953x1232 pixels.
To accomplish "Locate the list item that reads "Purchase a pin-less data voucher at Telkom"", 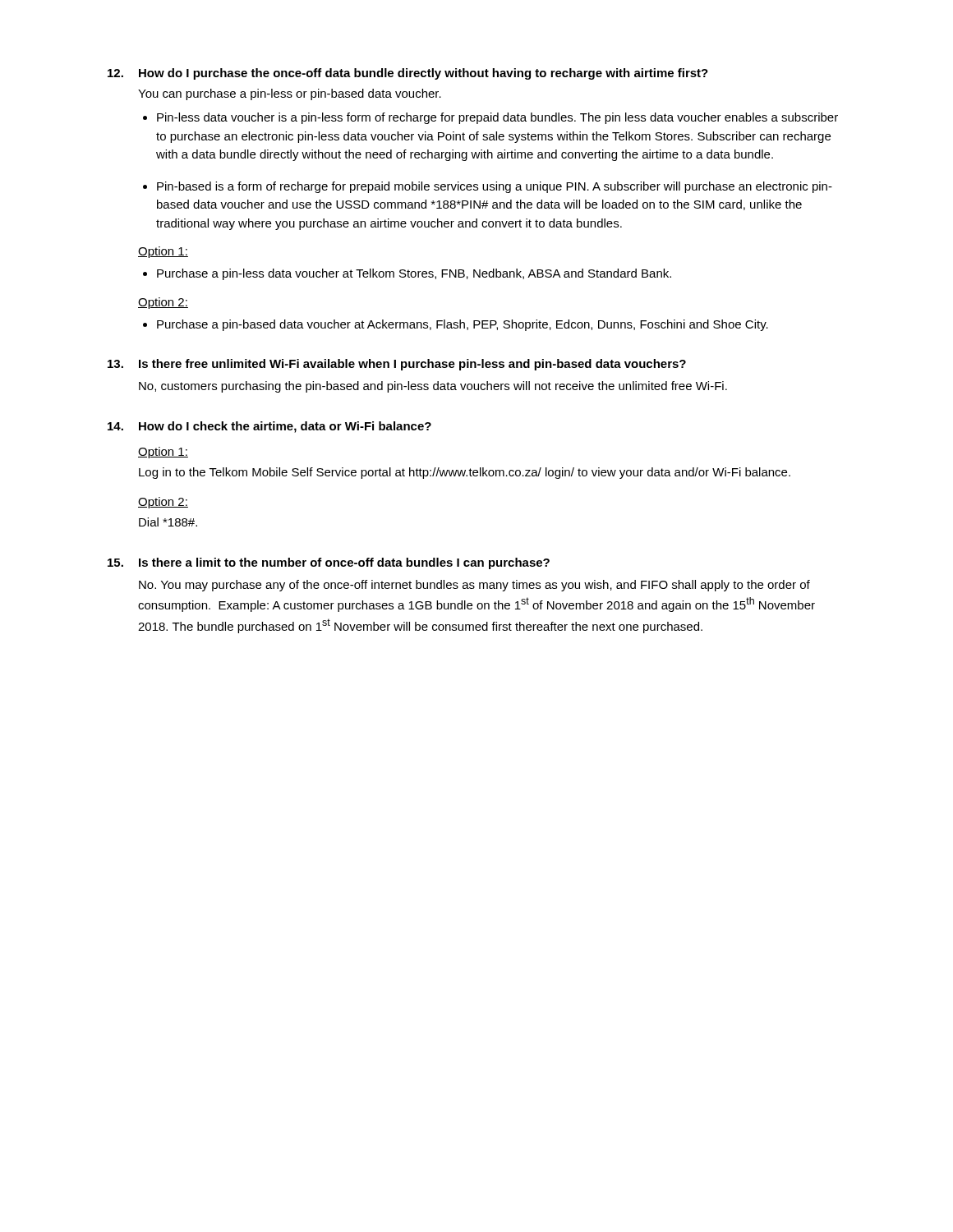I will coord(414,273).
